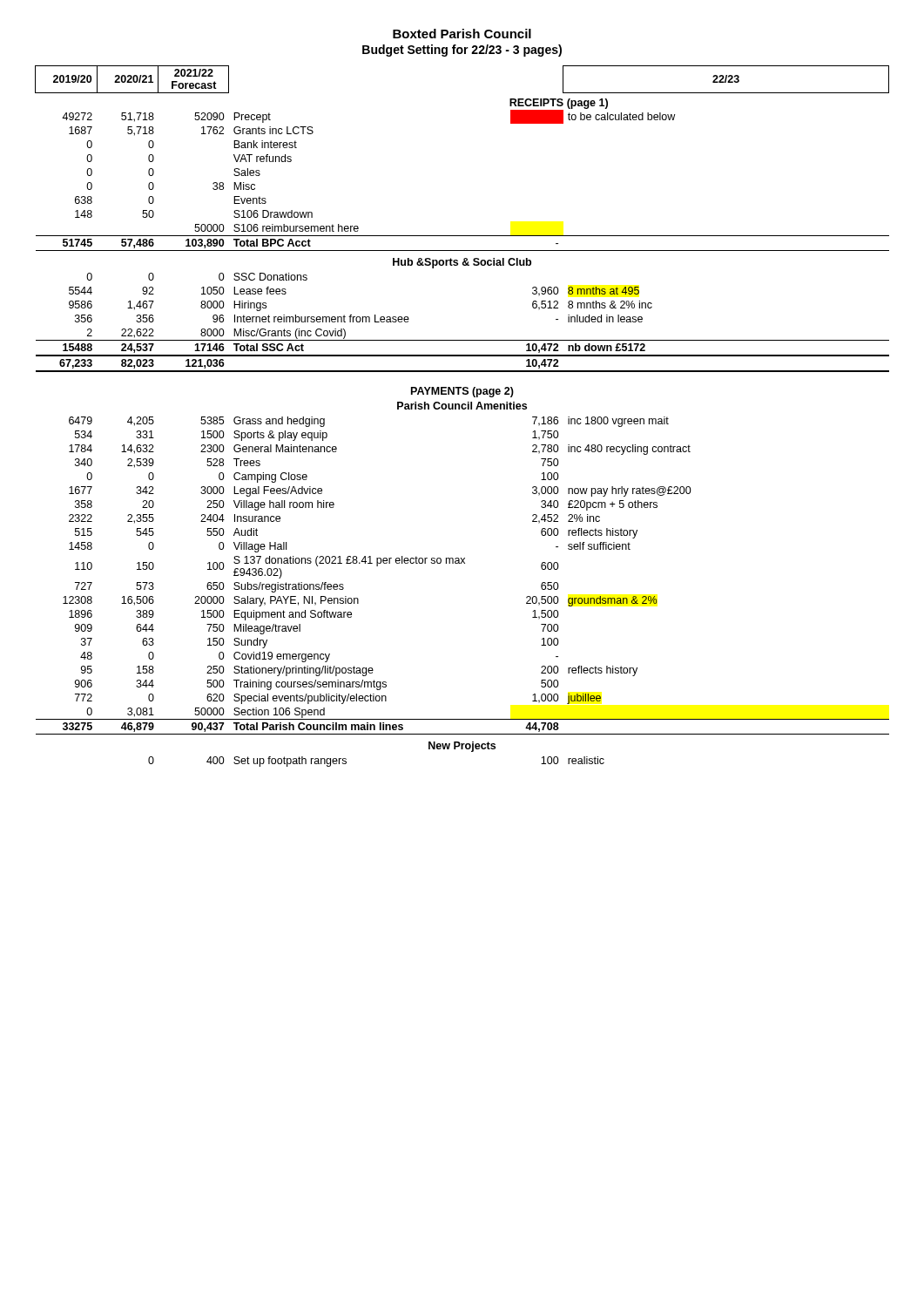Where is the title that starts "Budget Setting for 22/23"?
Screen dimensions: 1307x924
point(462,50)
